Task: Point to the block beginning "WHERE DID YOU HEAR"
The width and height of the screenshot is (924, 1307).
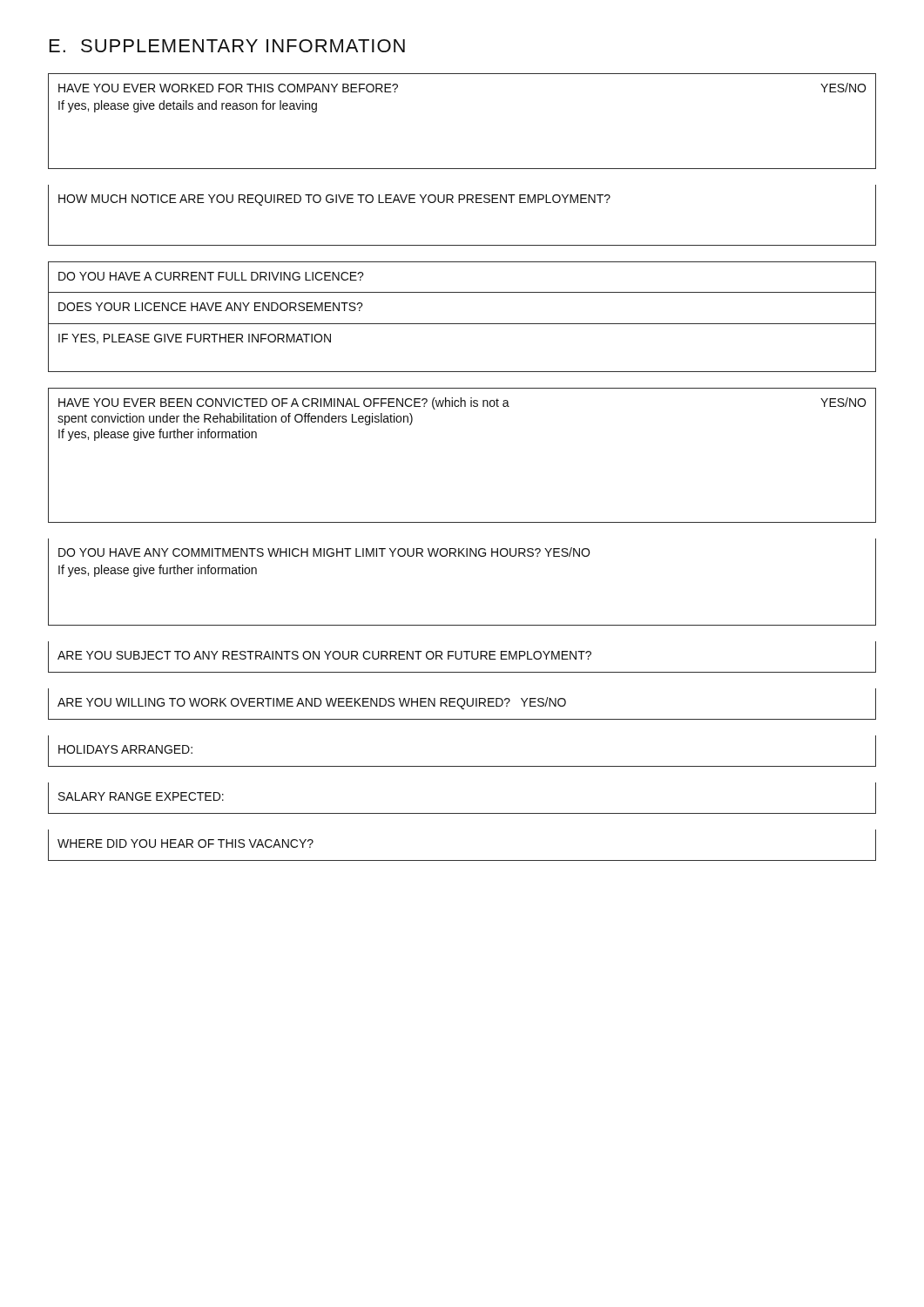Action: pyautogui.click(x=185, y=843)
